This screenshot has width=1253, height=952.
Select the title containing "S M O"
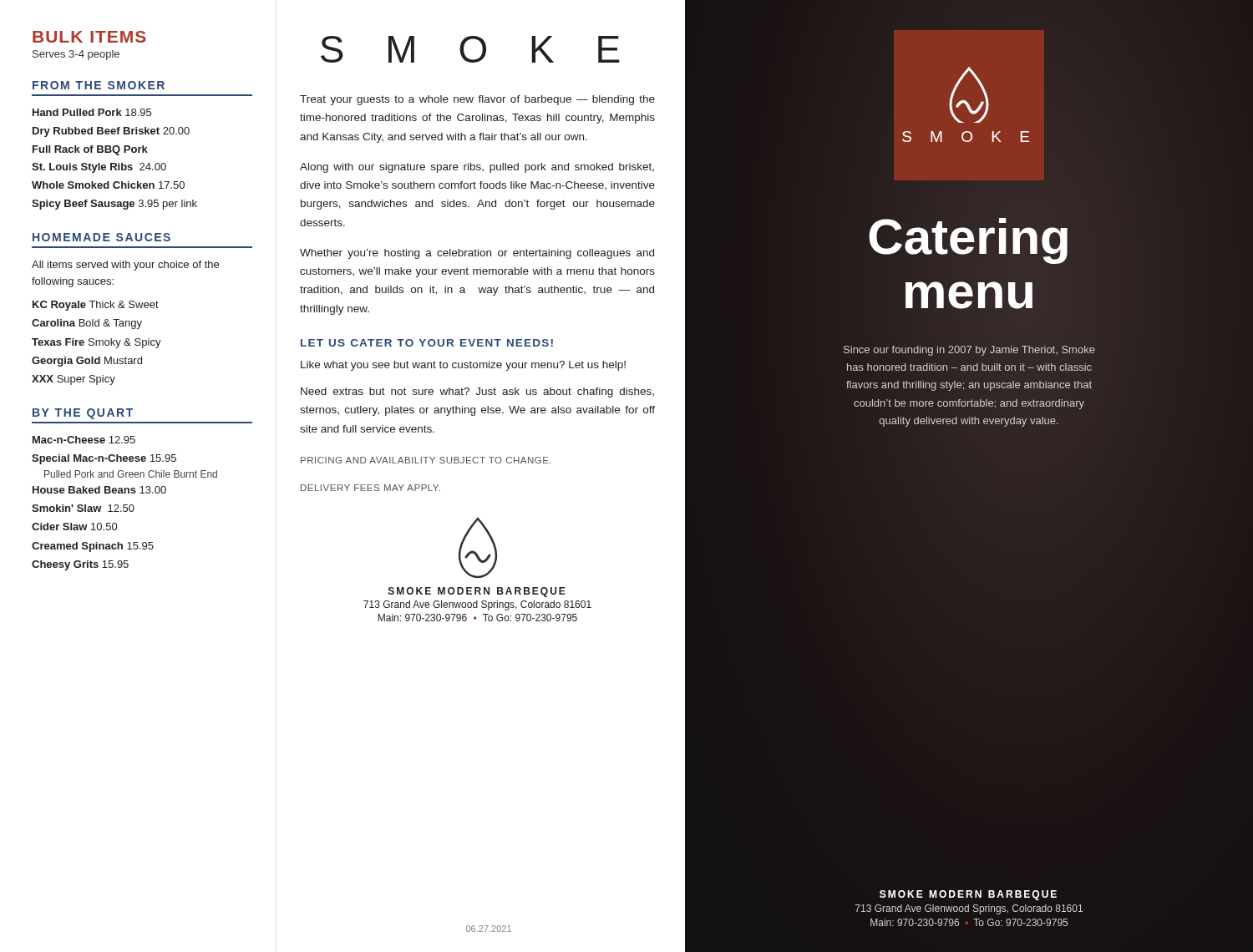477,49
